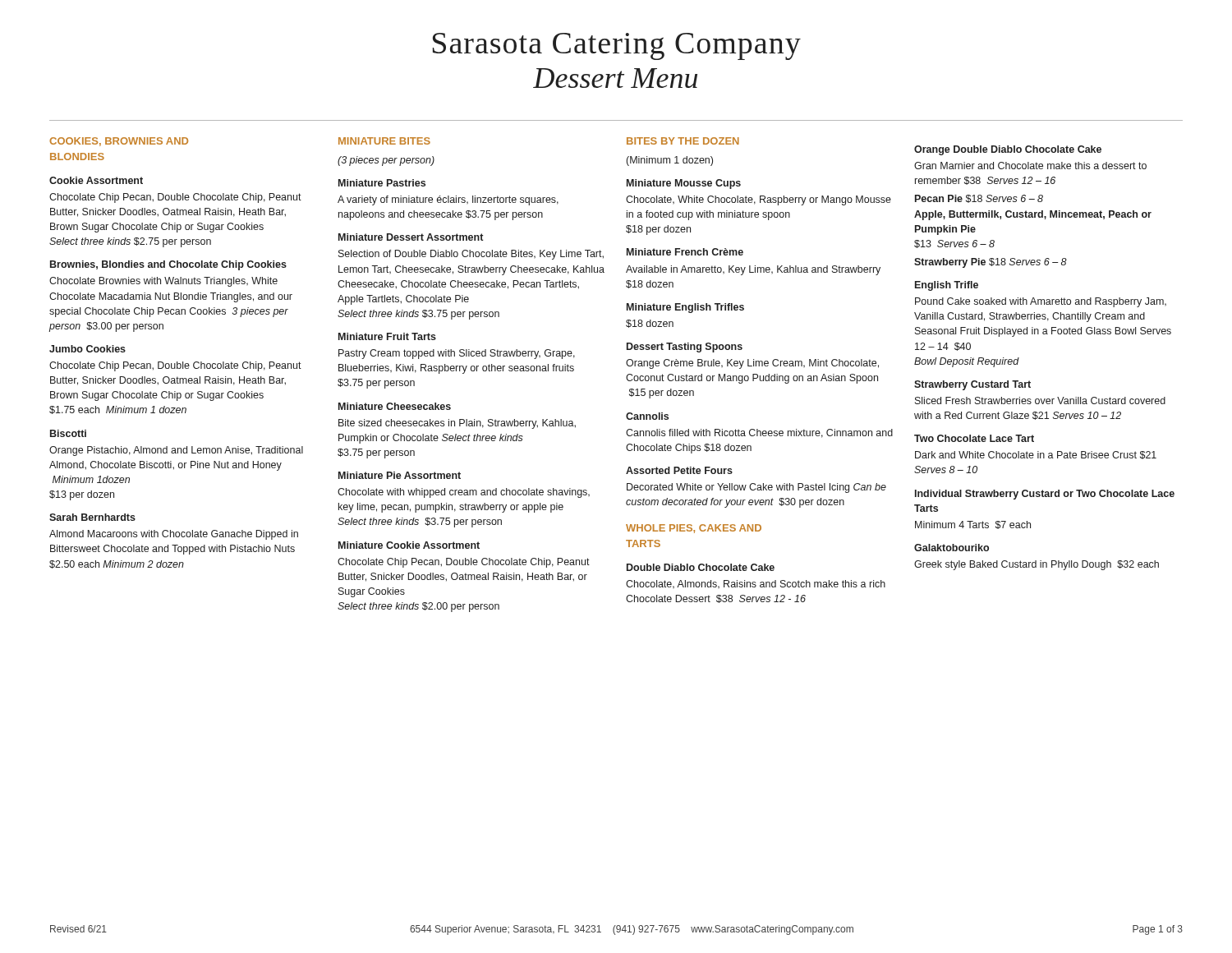Navigate to the region starting "Strawberry Pie $18 Serves 6"
This screenshot has height=953, width=1232.
1048,262
